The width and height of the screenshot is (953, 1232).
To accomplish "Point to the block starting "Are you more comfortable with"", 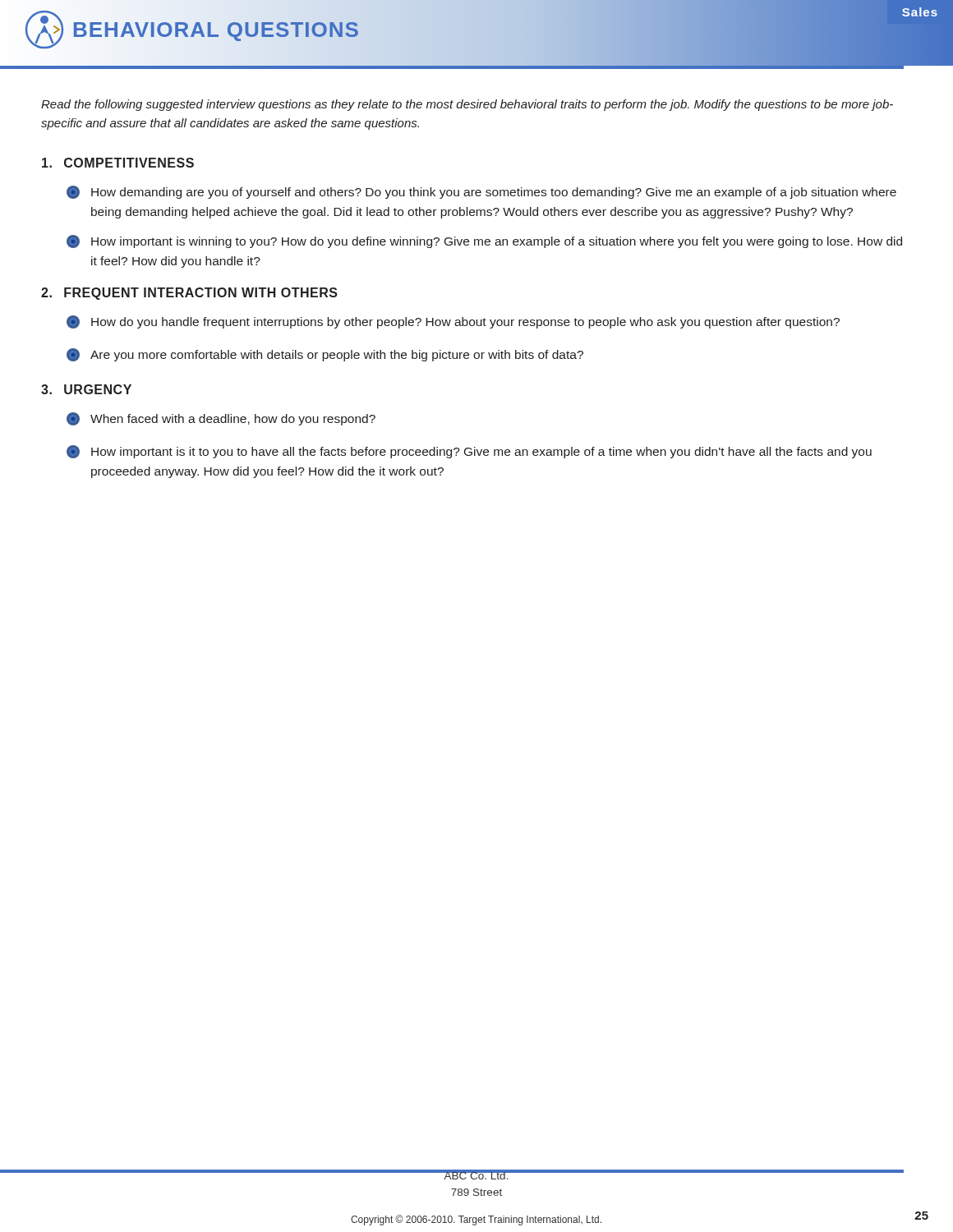I will click(489, 356).
